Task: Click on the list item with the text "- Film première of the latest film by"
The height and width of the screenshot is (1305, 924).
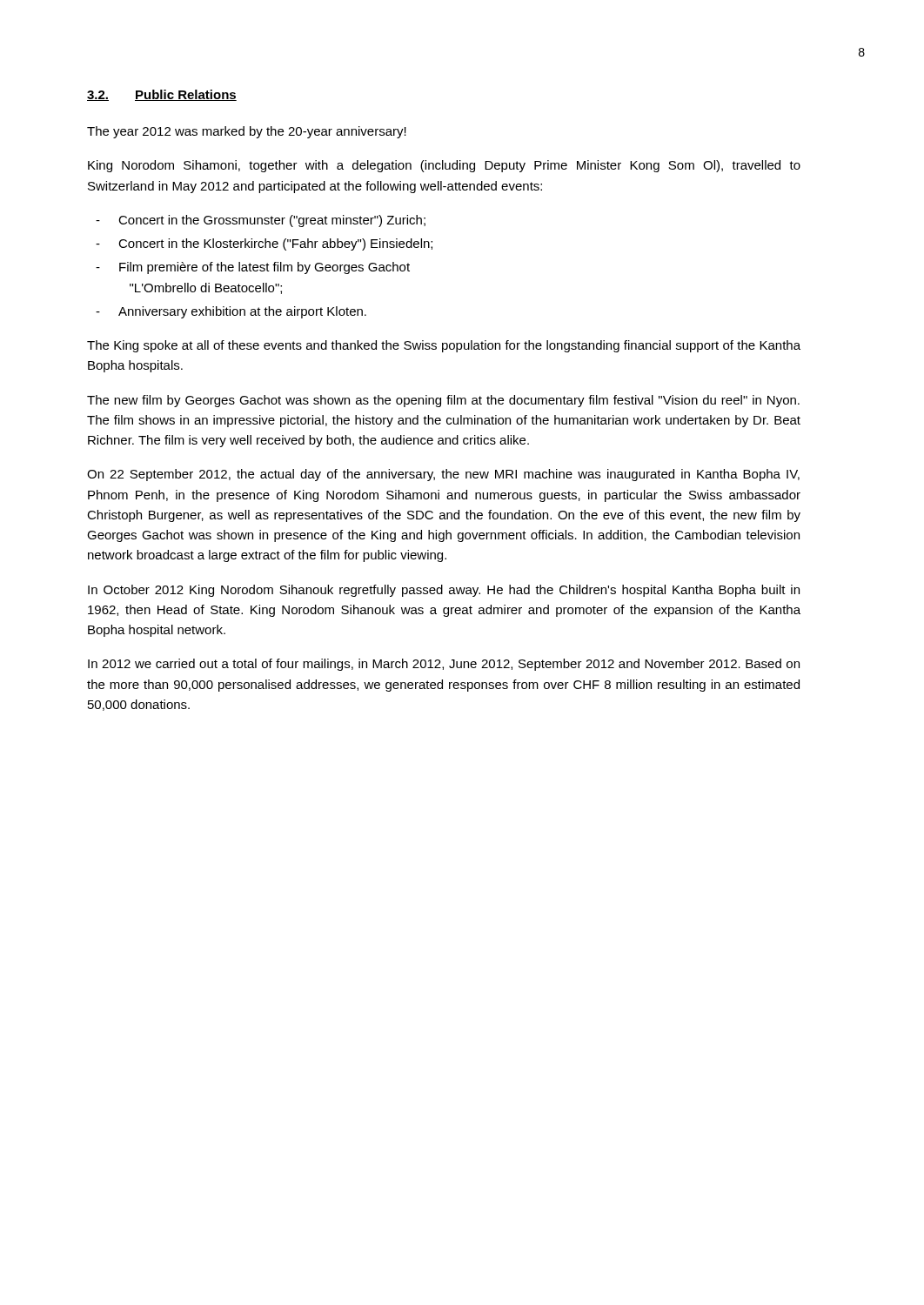Action: click(x=253, y=268)
